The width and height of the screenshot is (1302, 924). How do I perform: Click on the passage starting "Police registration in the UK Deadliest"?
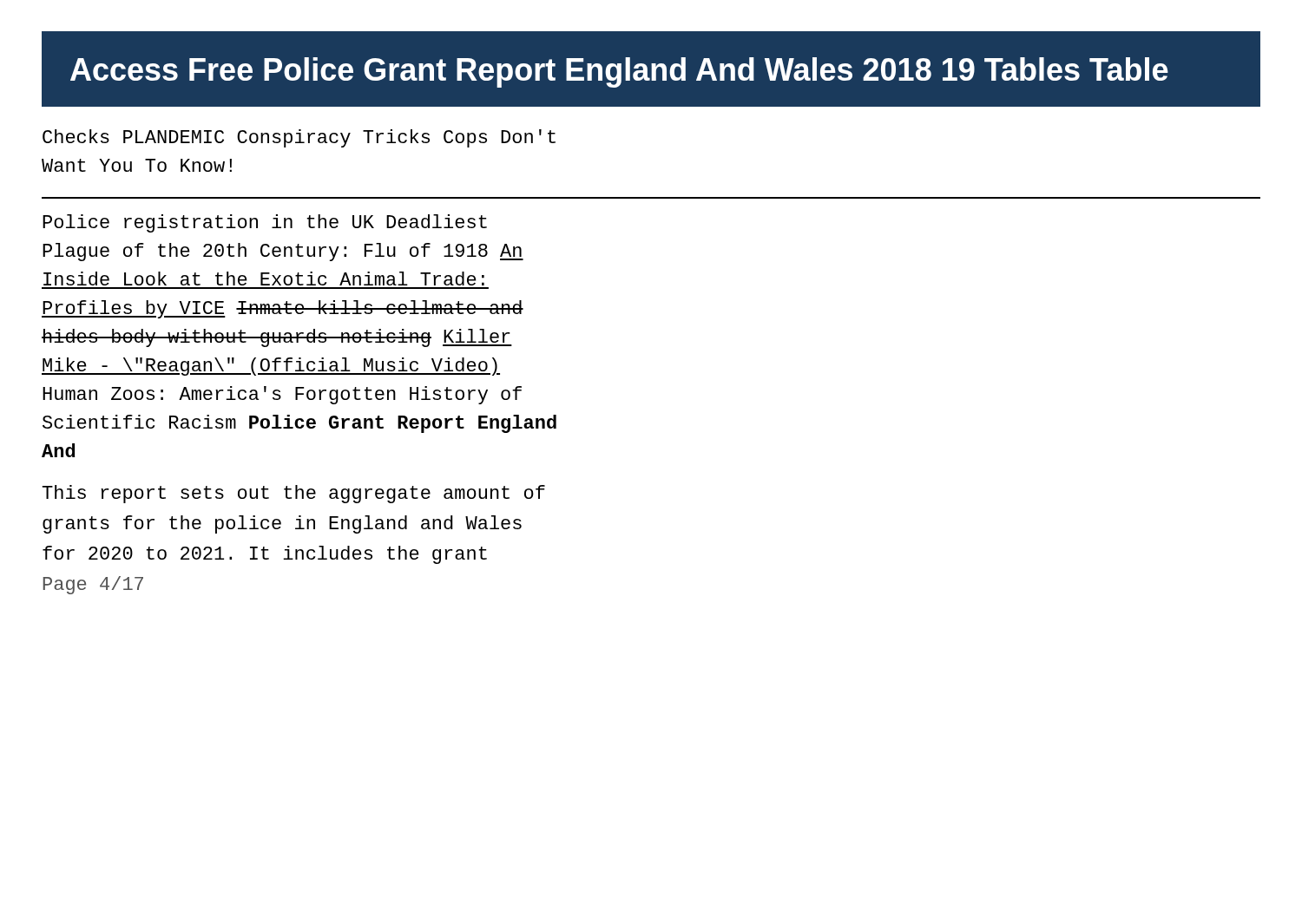pyautogui.click(x=300, y=338)
